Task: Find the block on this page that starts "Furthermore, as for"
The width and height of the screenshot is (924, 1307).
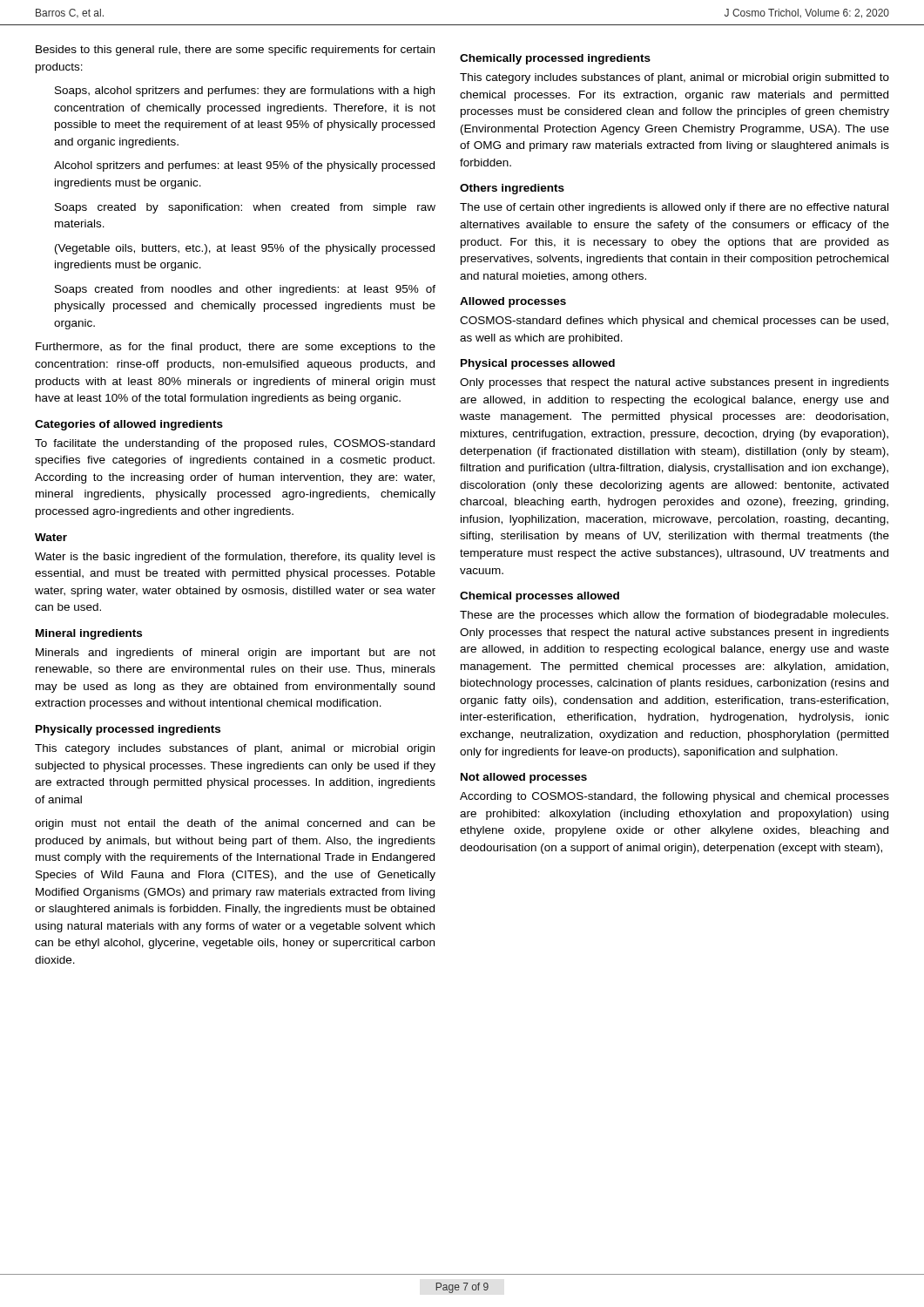Action: pos(235,373)
